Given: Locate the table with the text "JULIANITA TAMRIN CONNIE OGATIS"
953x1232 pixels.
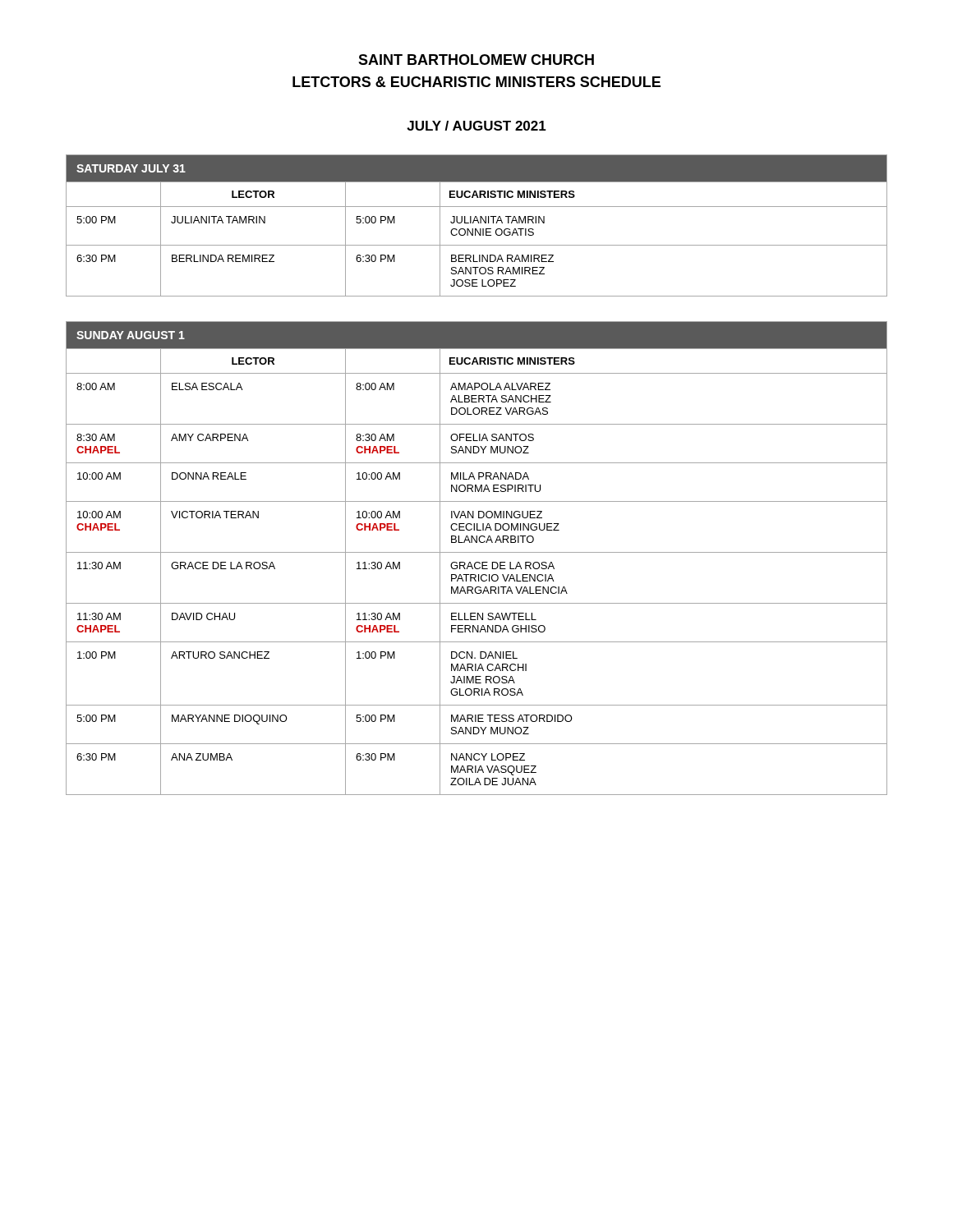Looking at the screenshot, I should (476, 225).
